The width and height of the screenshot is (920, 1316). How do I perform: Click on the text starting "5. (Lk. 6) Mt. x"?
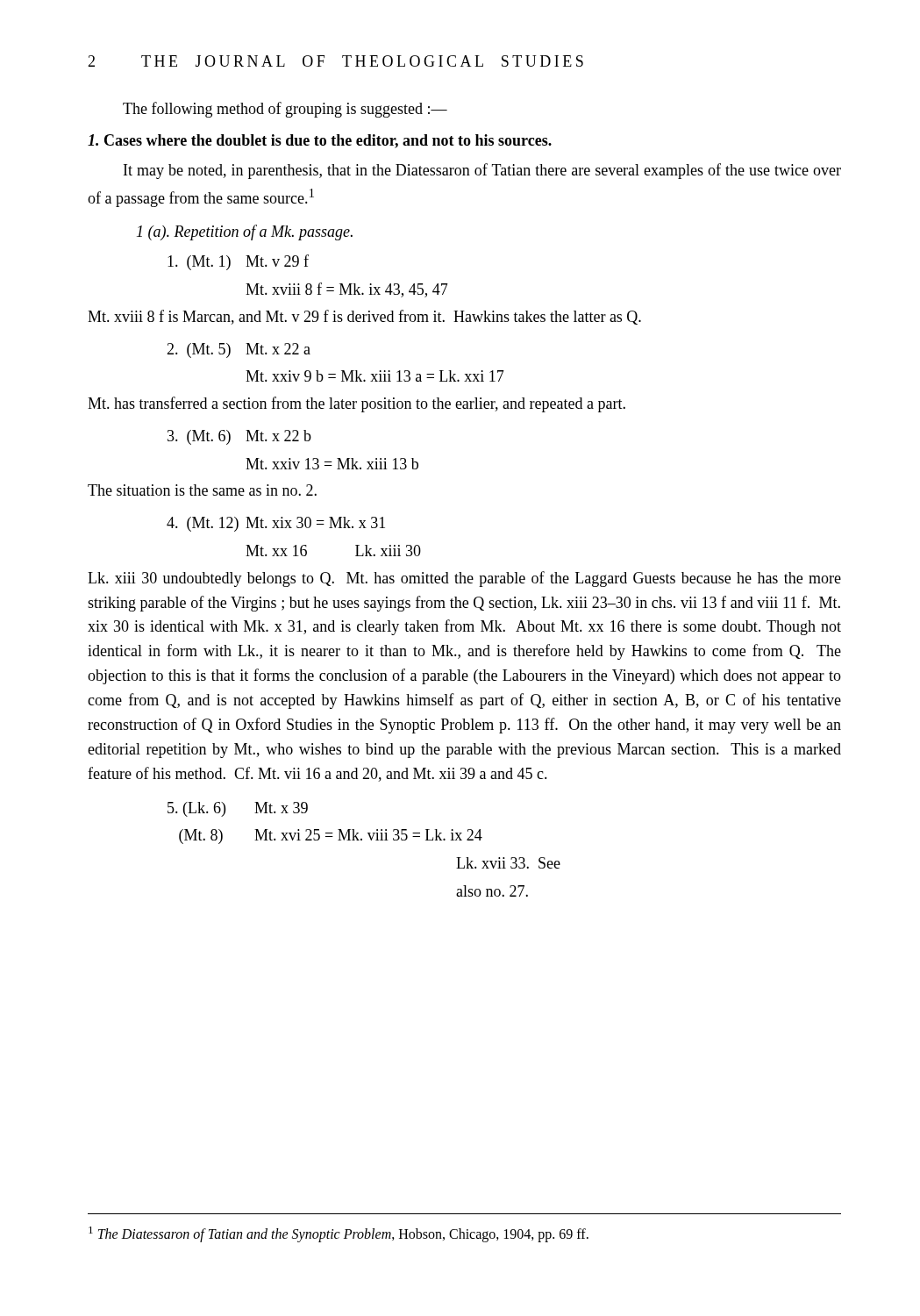tap(504, 850)
